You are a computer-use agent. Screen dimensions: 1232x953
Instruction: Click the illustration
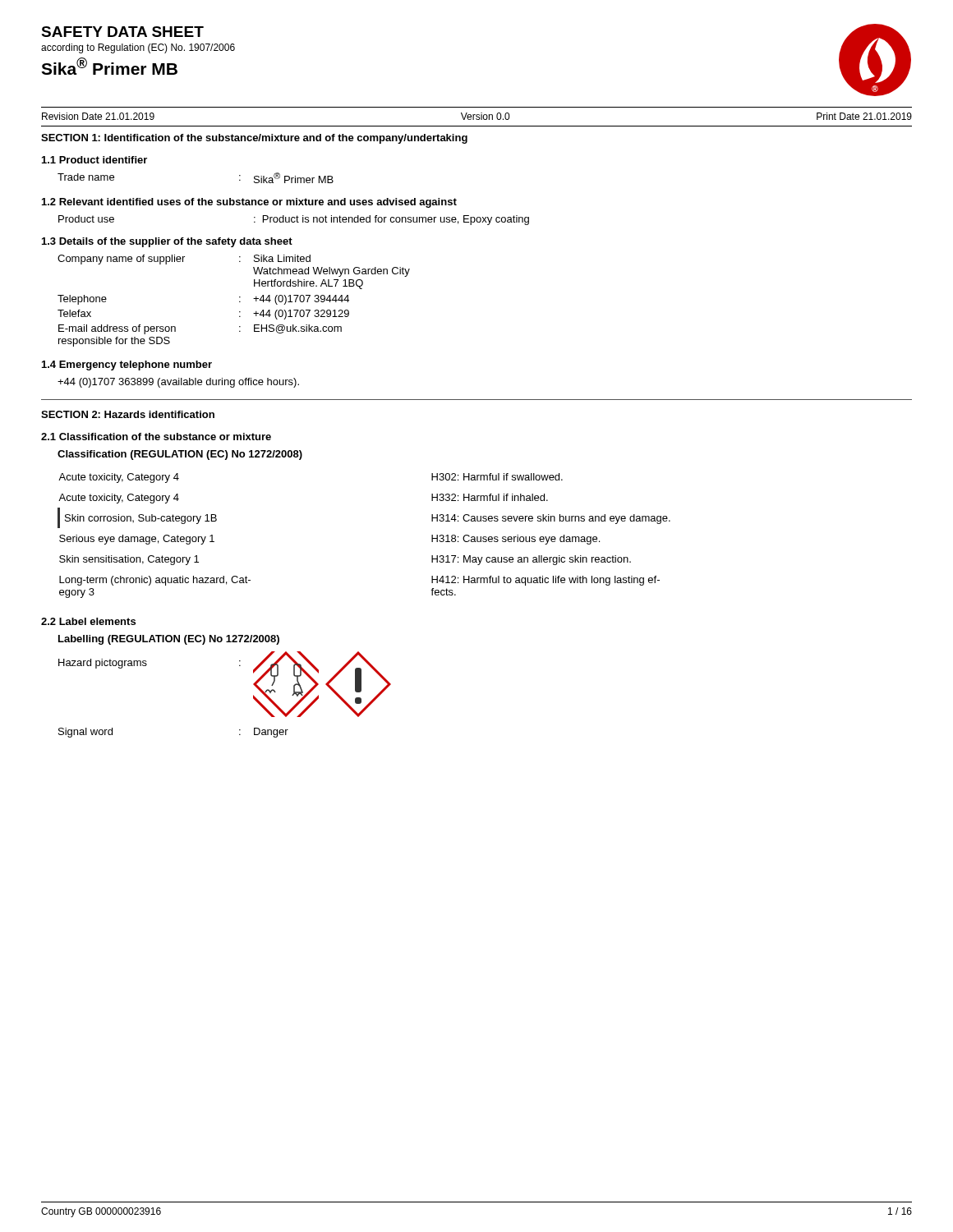point(485,684)
